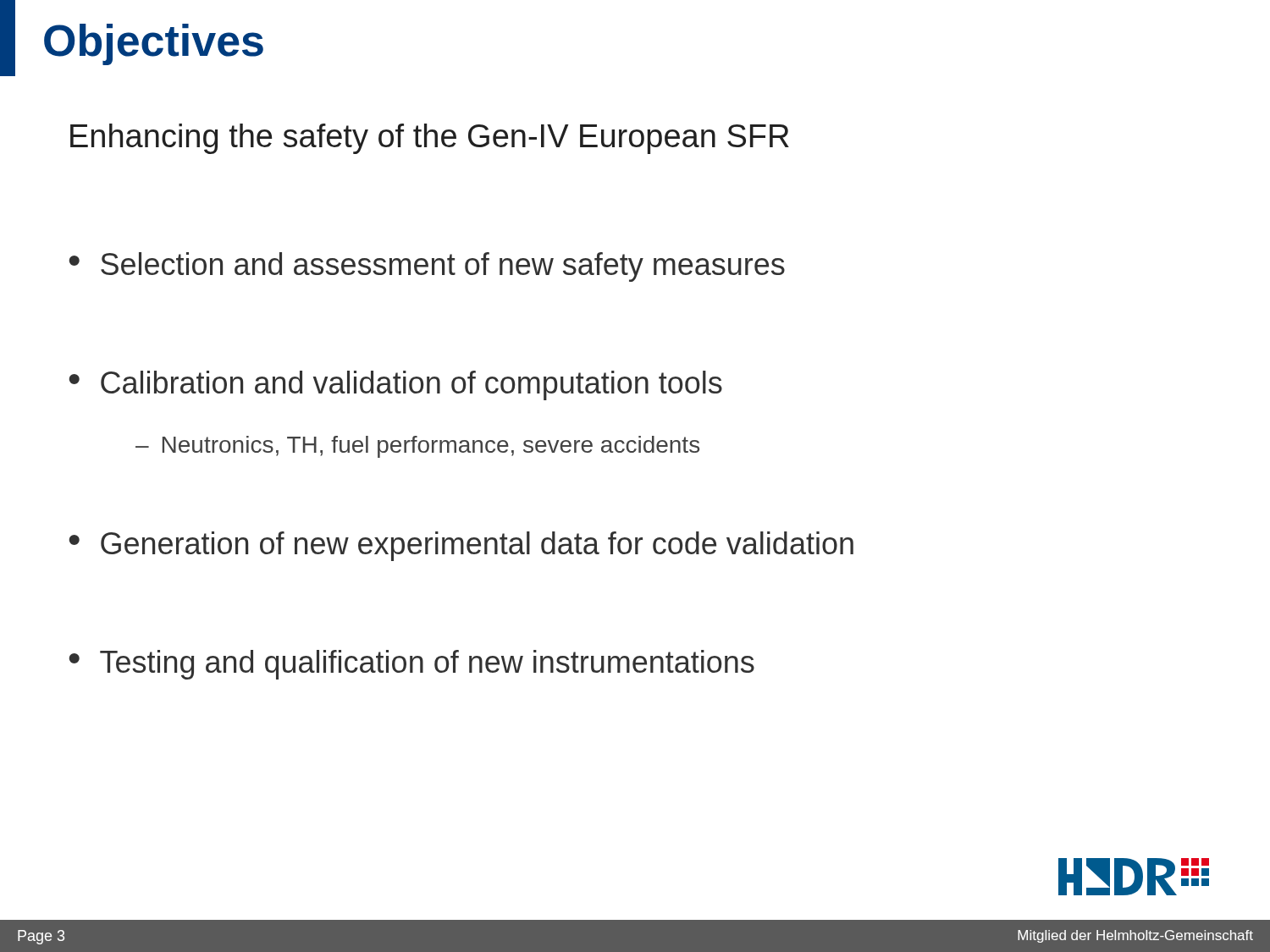Select the logo
The width and height of the screenshot is (1270, 952).
pyautogui.click(x=1139, y=878)
